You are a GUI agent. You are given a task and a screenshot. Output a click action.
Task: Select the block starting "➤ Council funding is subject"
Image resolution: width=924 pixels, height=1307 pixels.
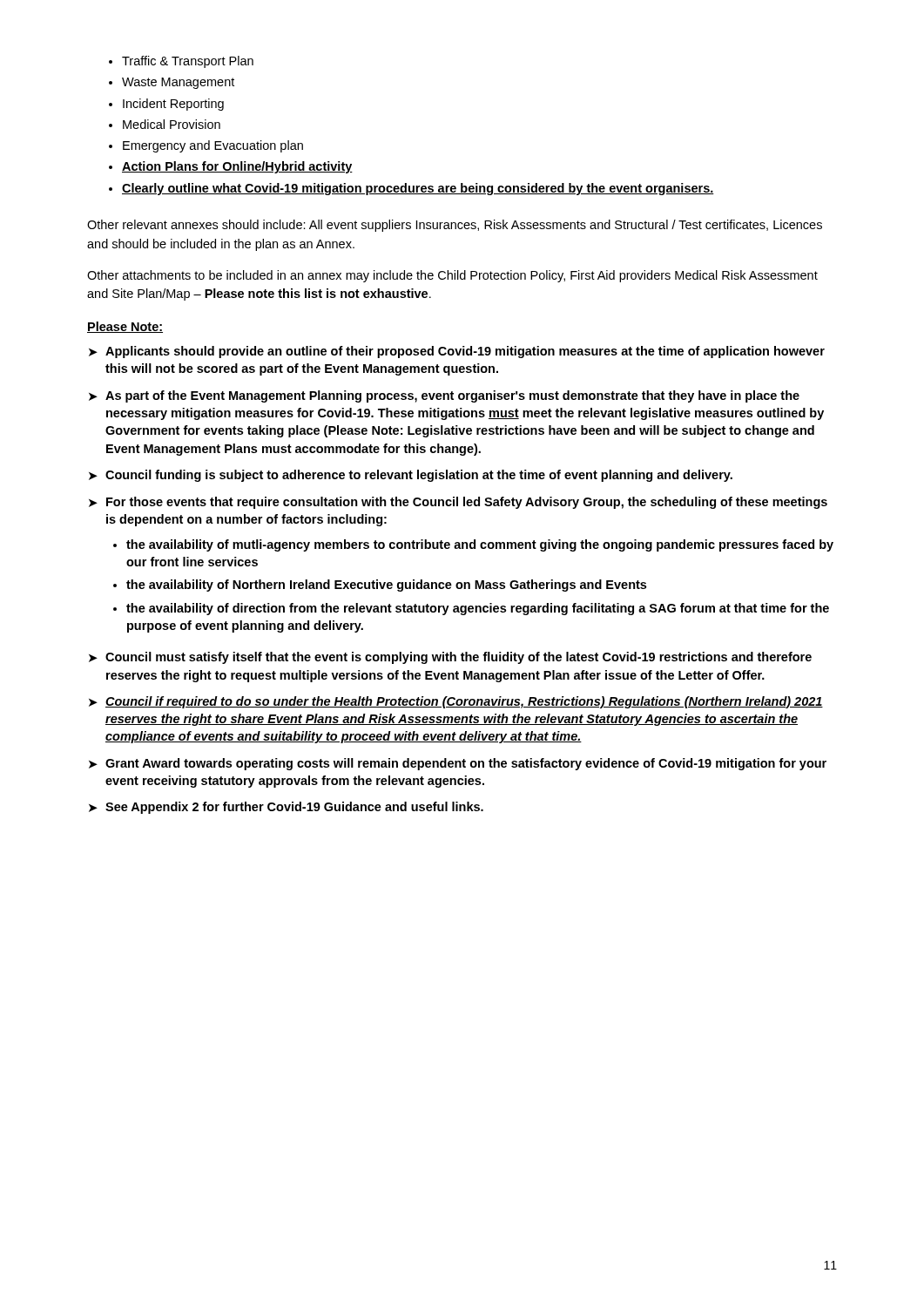tap(462, 475)
